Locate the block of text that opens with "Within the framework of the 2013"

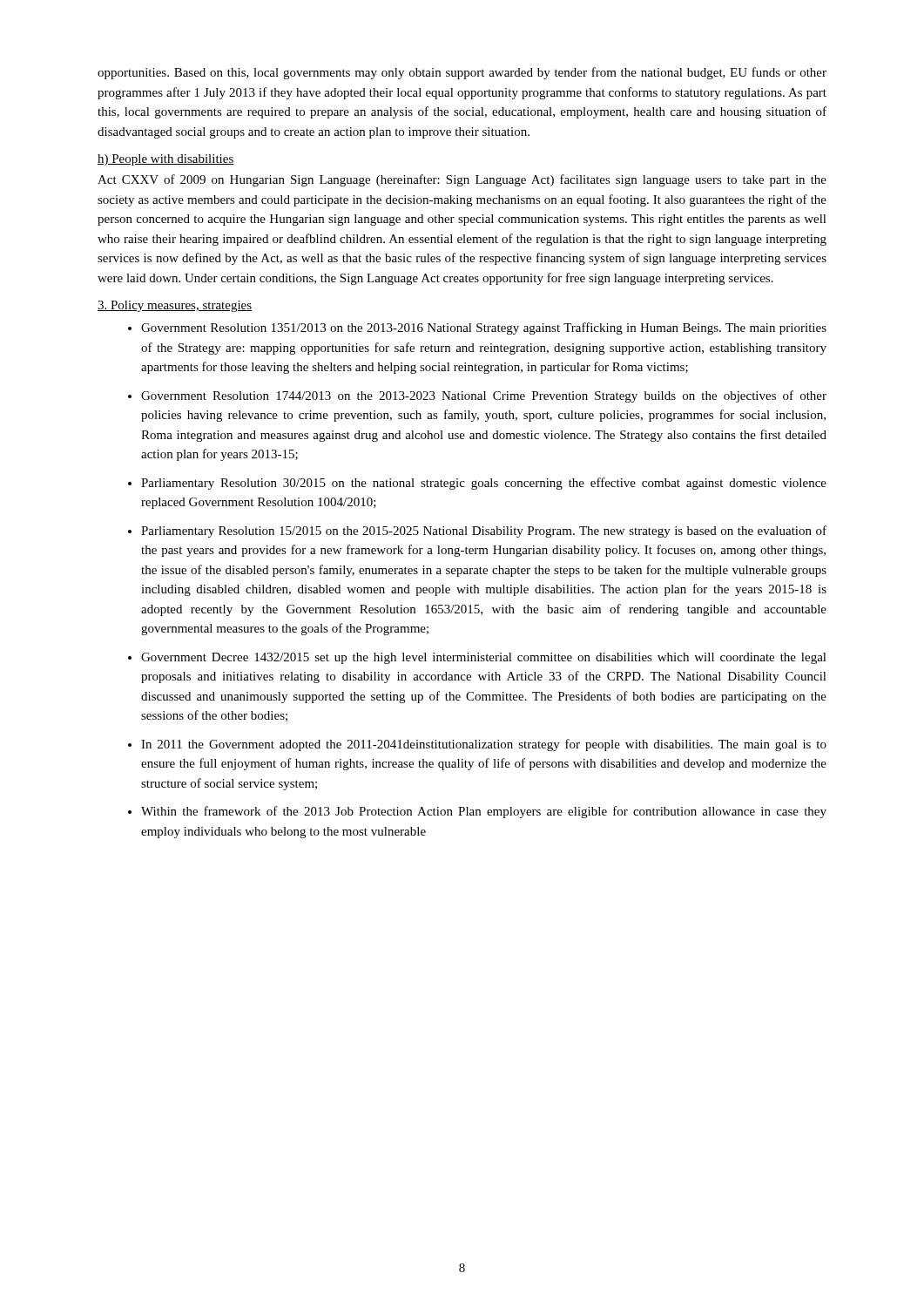pyautogui.click(x=484, y=821)
